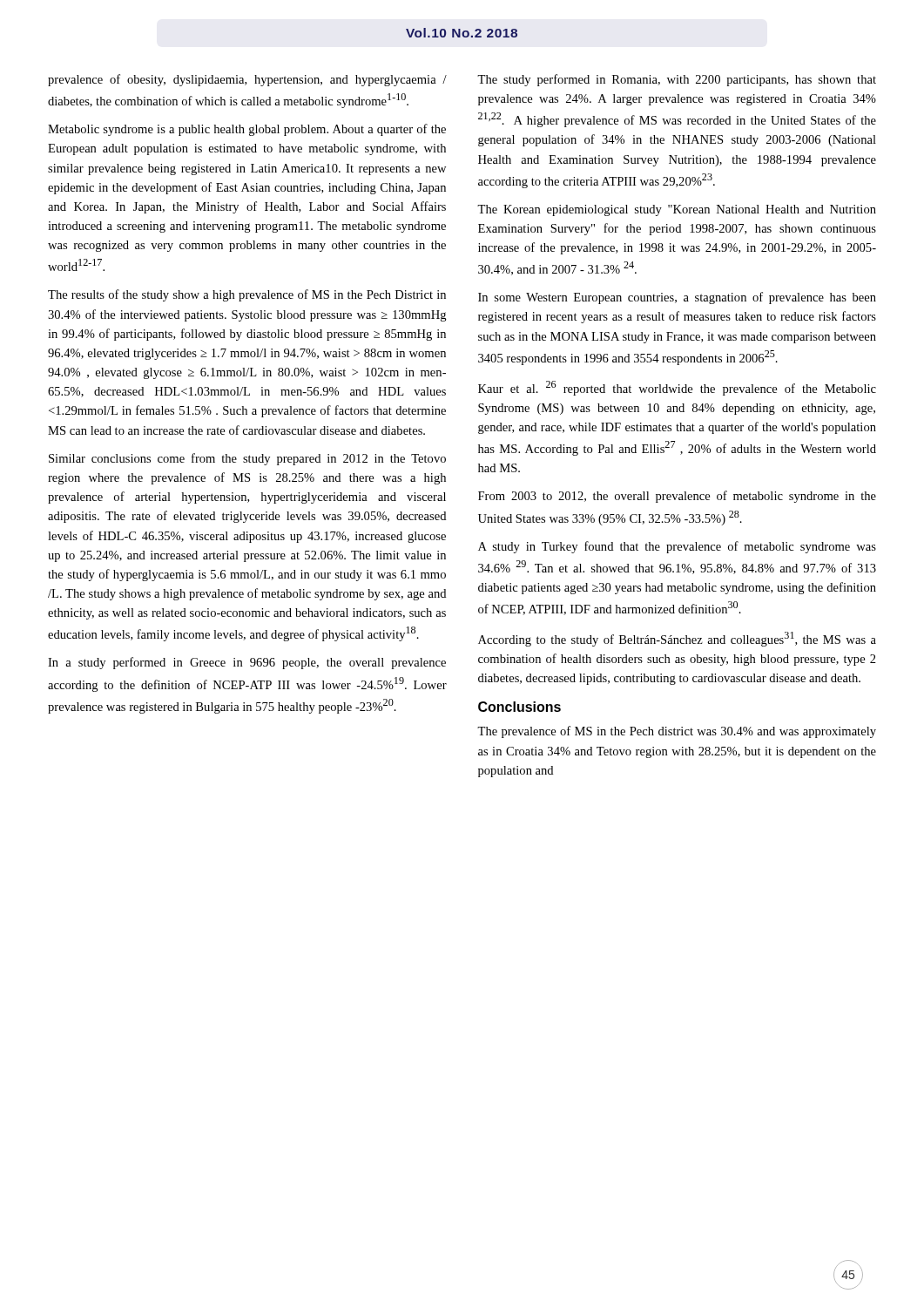Find the text block that says "A study in Turkey found that the"
The height and width of the screenshot is (1307, 924).
coord(677,577)
